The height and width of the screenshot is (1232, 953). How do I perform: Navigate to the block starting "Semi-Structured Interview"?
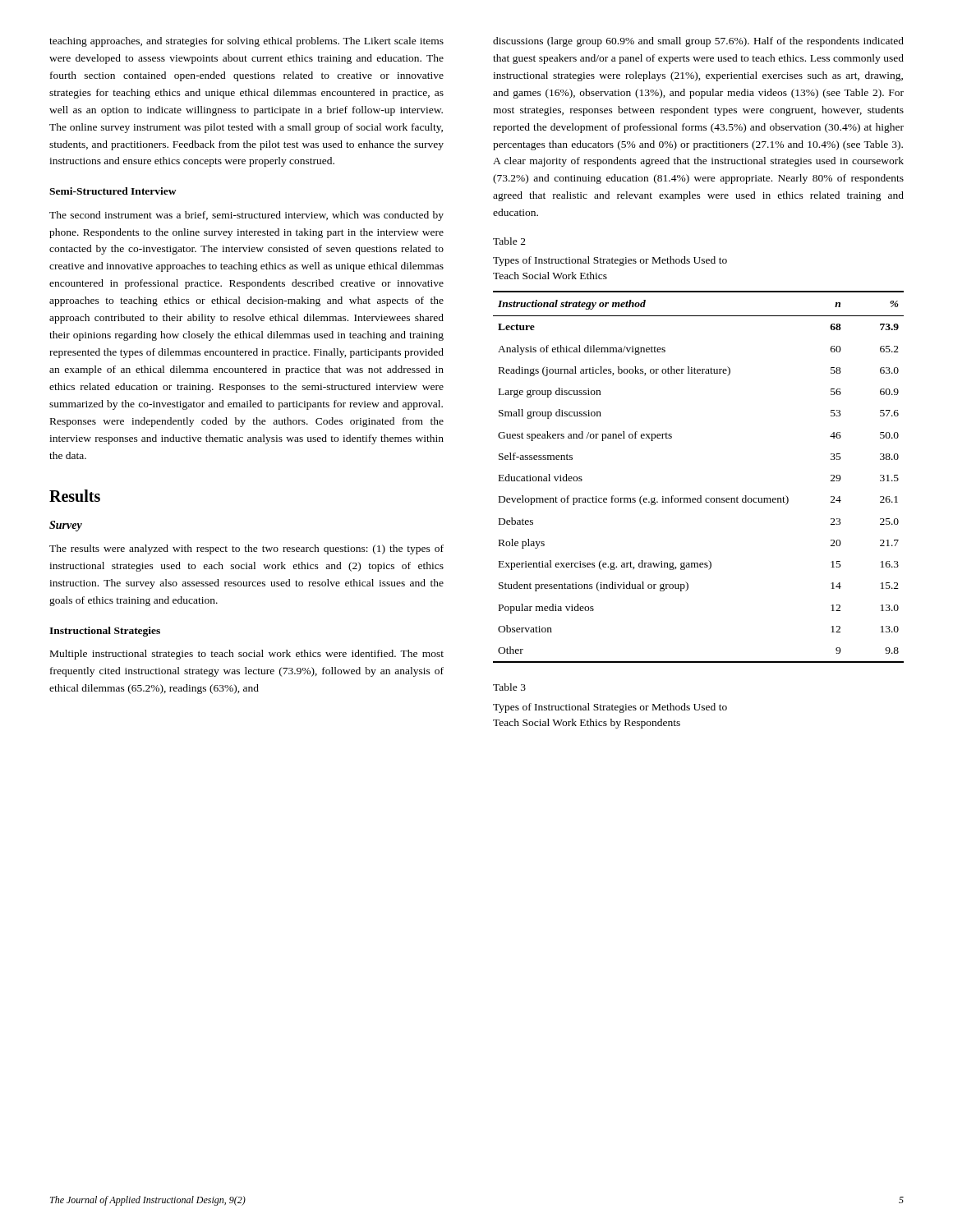(113, 191)
